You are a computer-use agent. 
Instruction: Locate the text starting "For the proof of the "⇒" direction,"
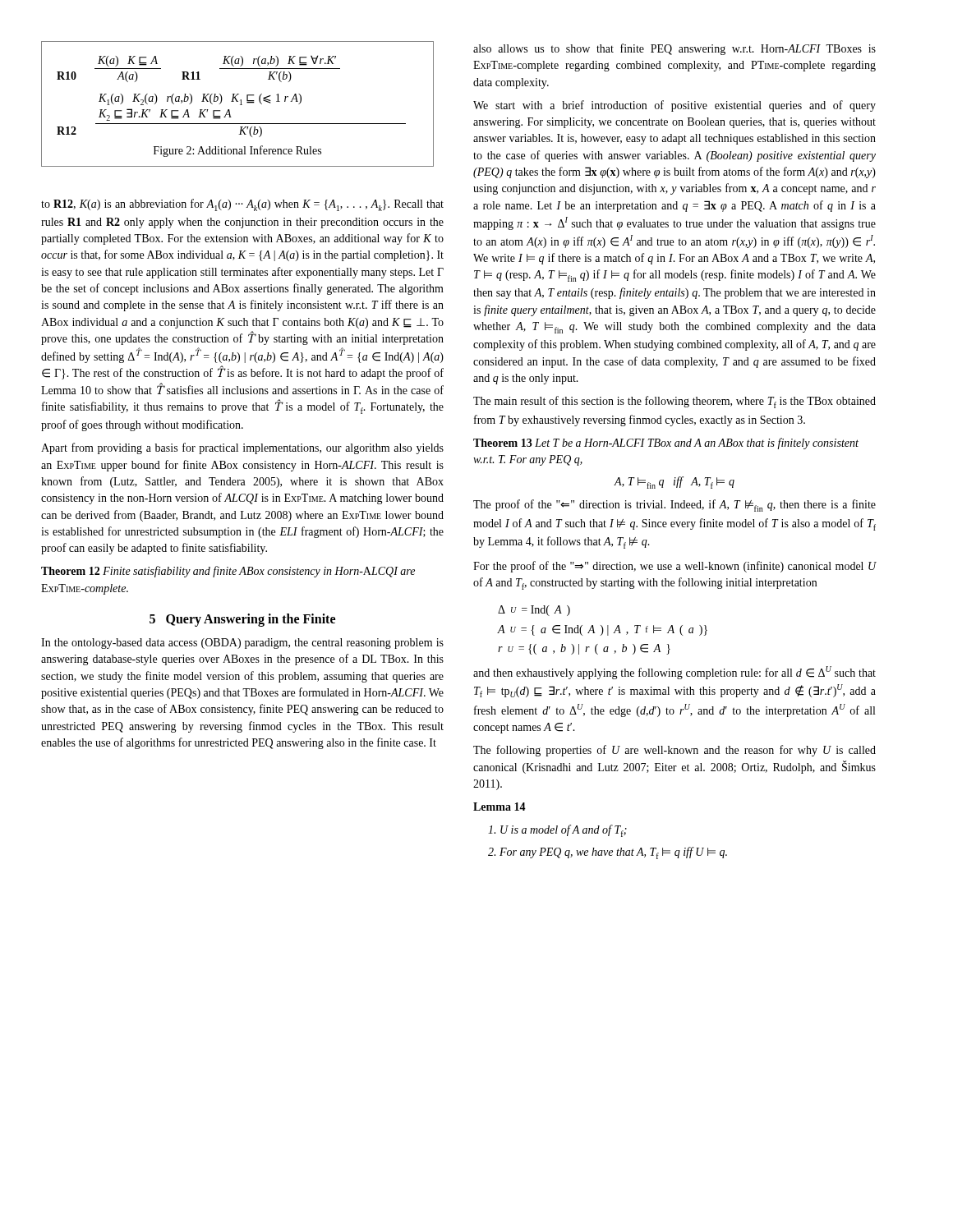point(675,576)
